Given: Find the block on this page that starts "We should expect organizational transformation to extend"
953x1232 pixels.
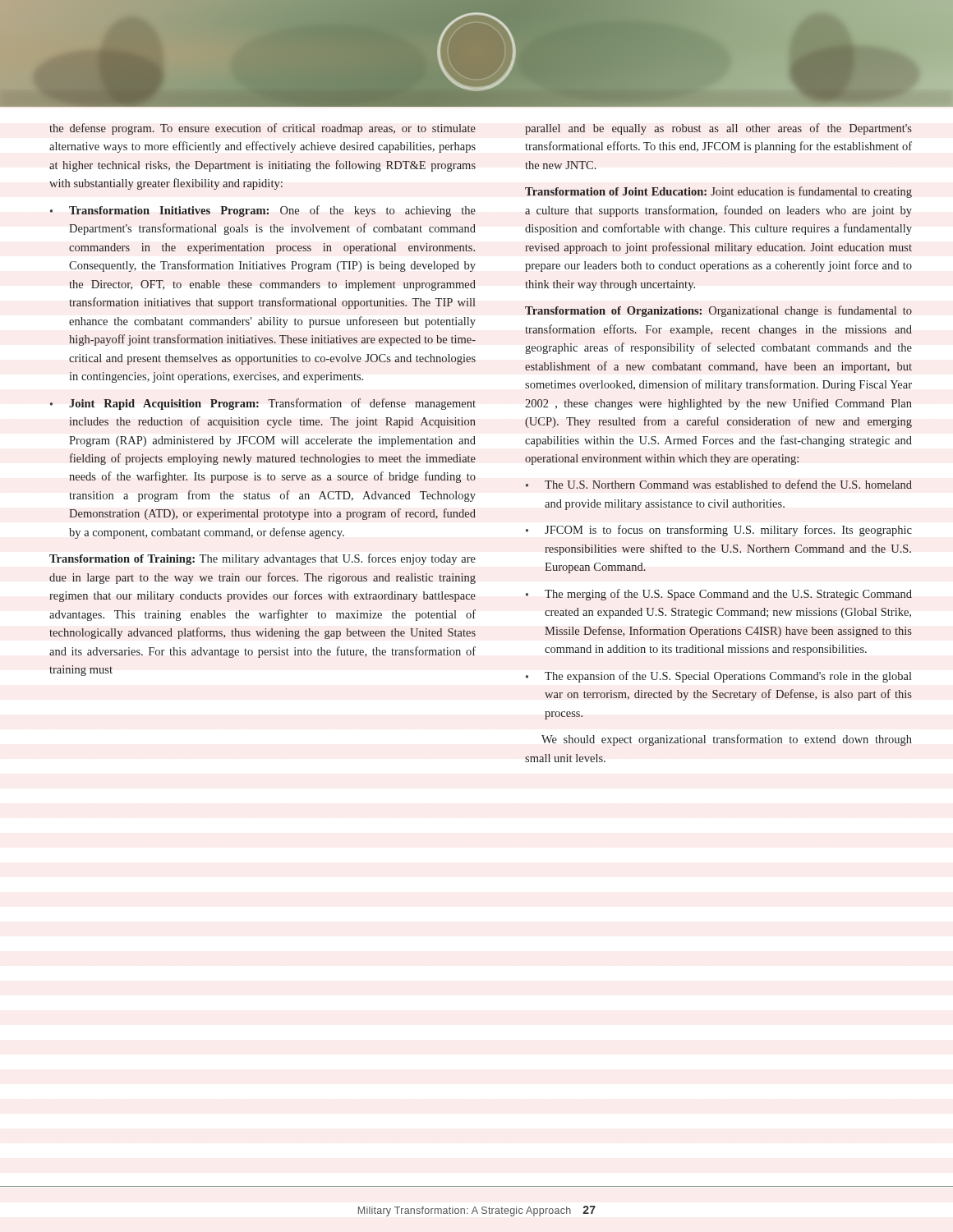Looking at the screenshot, I should point(718,749).
